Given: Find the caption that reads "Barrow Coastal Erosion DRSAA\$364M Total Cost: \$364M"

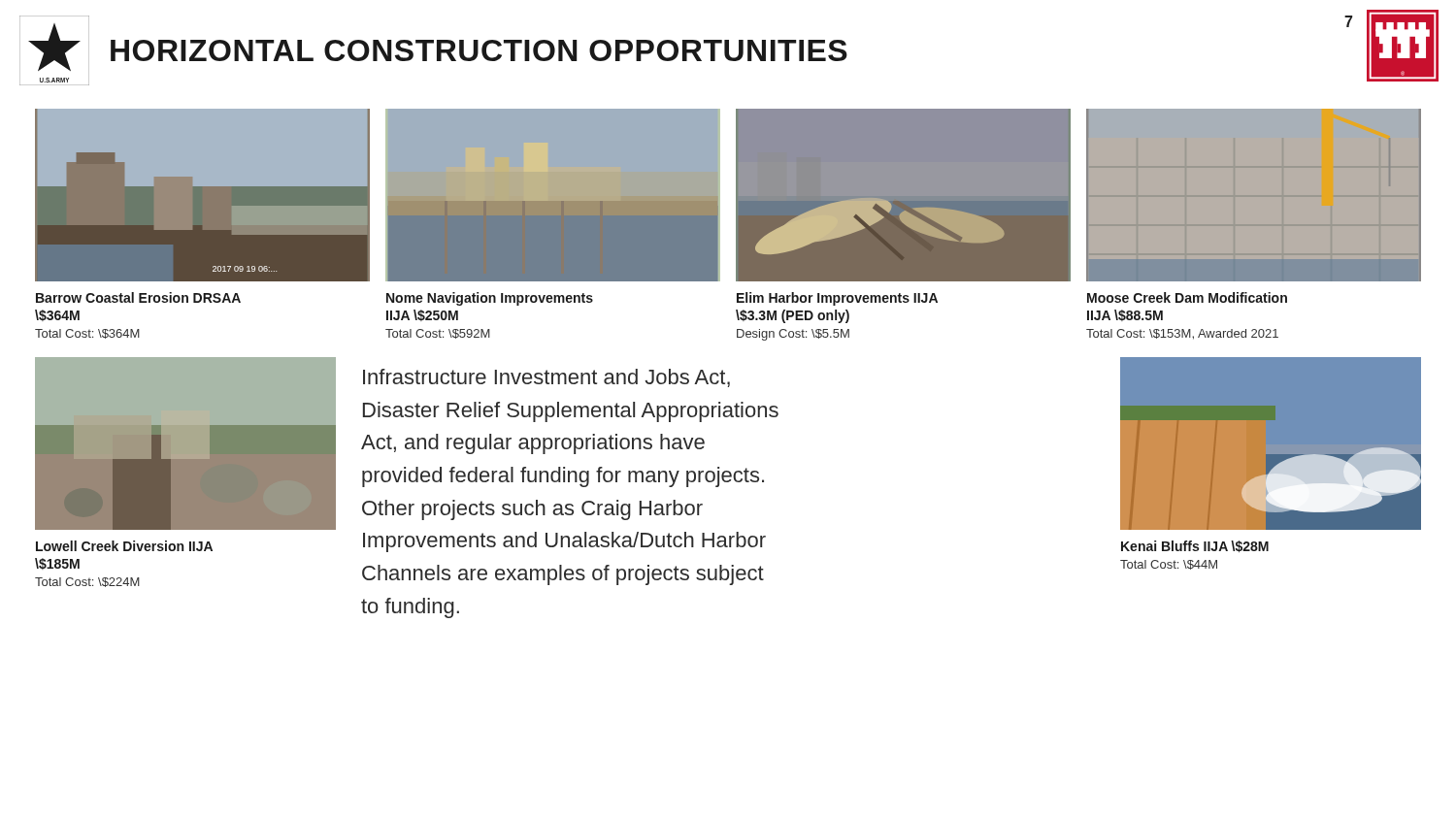Looking at the screenshot, I should [138, 297].
